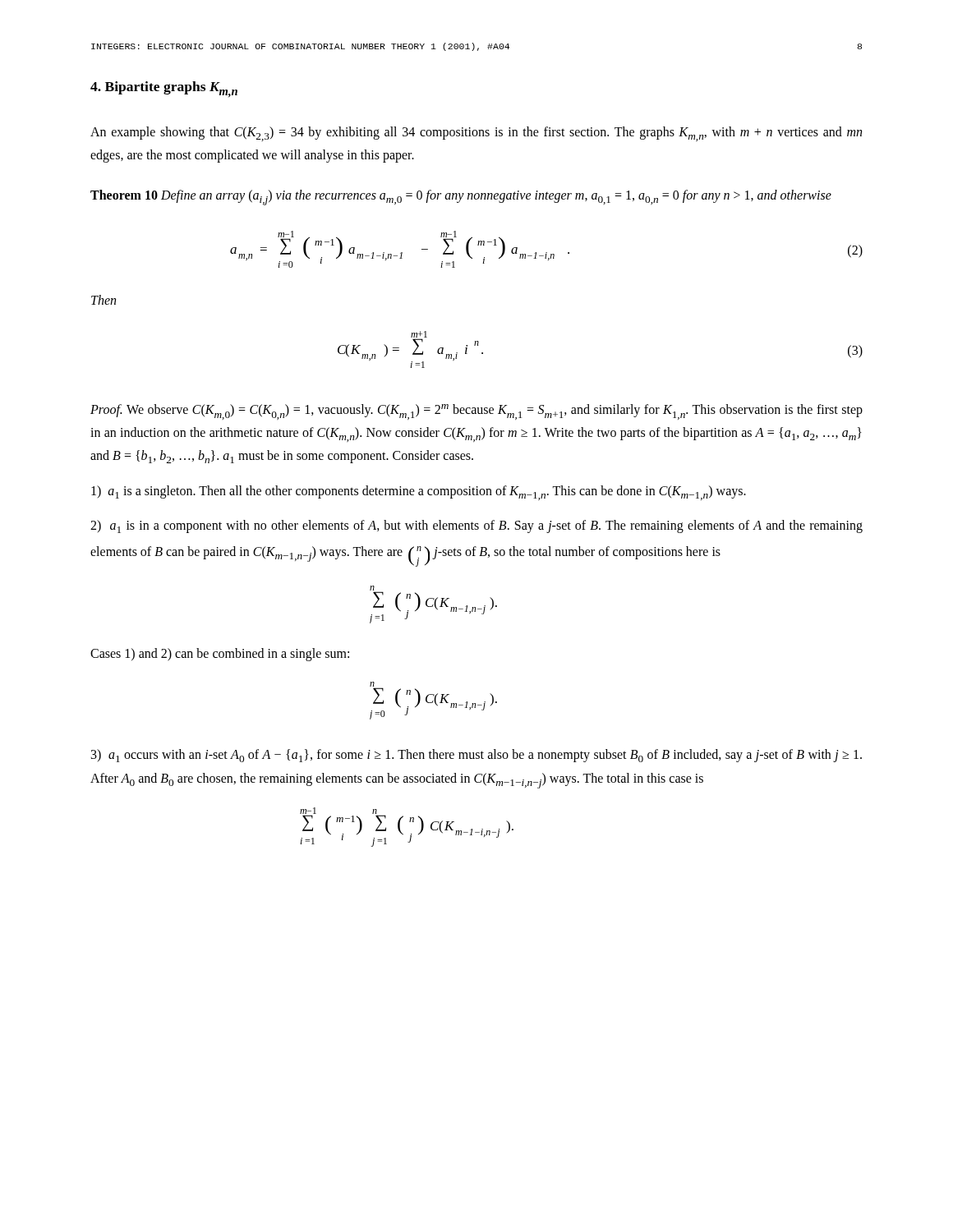953x1232 pixels.
Task: Select the formula that says "C ( K m,n ) = m"
Action: click(x=418, y=348)
